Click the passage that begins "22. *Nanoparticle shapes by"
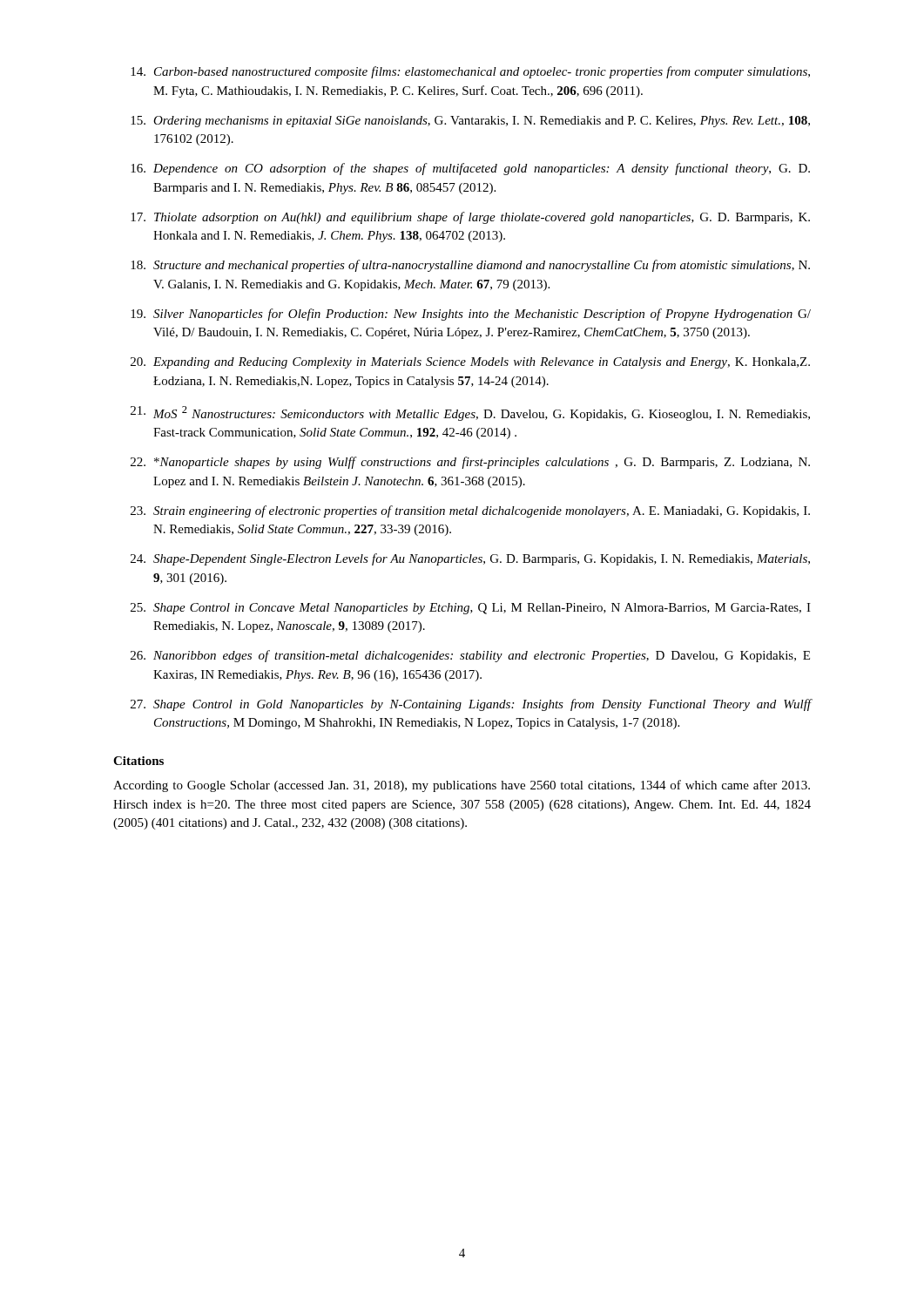This screenshot has width=924, height=1307. [x=462, y=472]
